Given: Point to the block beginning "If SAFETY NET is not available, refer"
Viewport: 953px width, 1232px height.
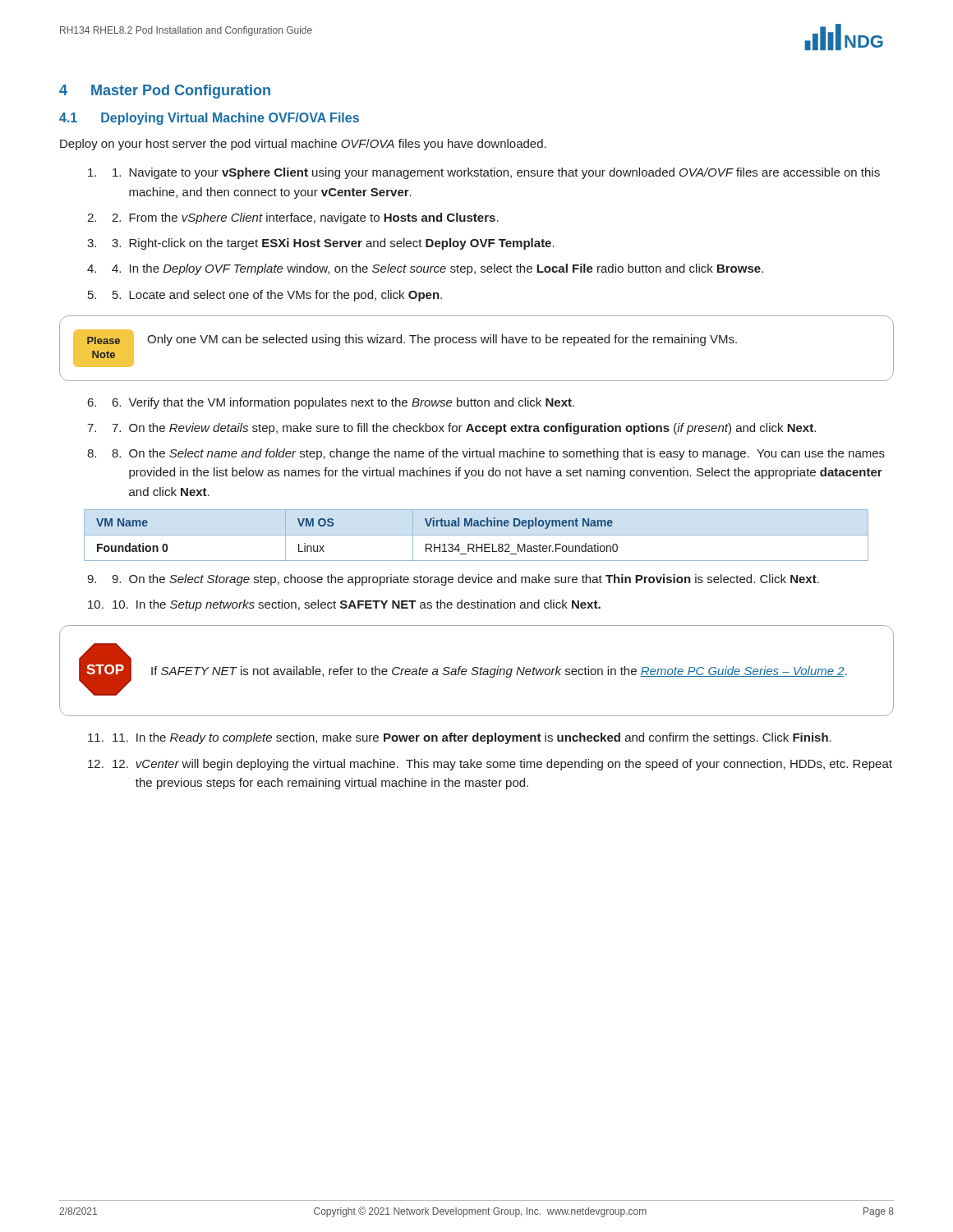Looking at the screenshot, I should tap(499, 671).
